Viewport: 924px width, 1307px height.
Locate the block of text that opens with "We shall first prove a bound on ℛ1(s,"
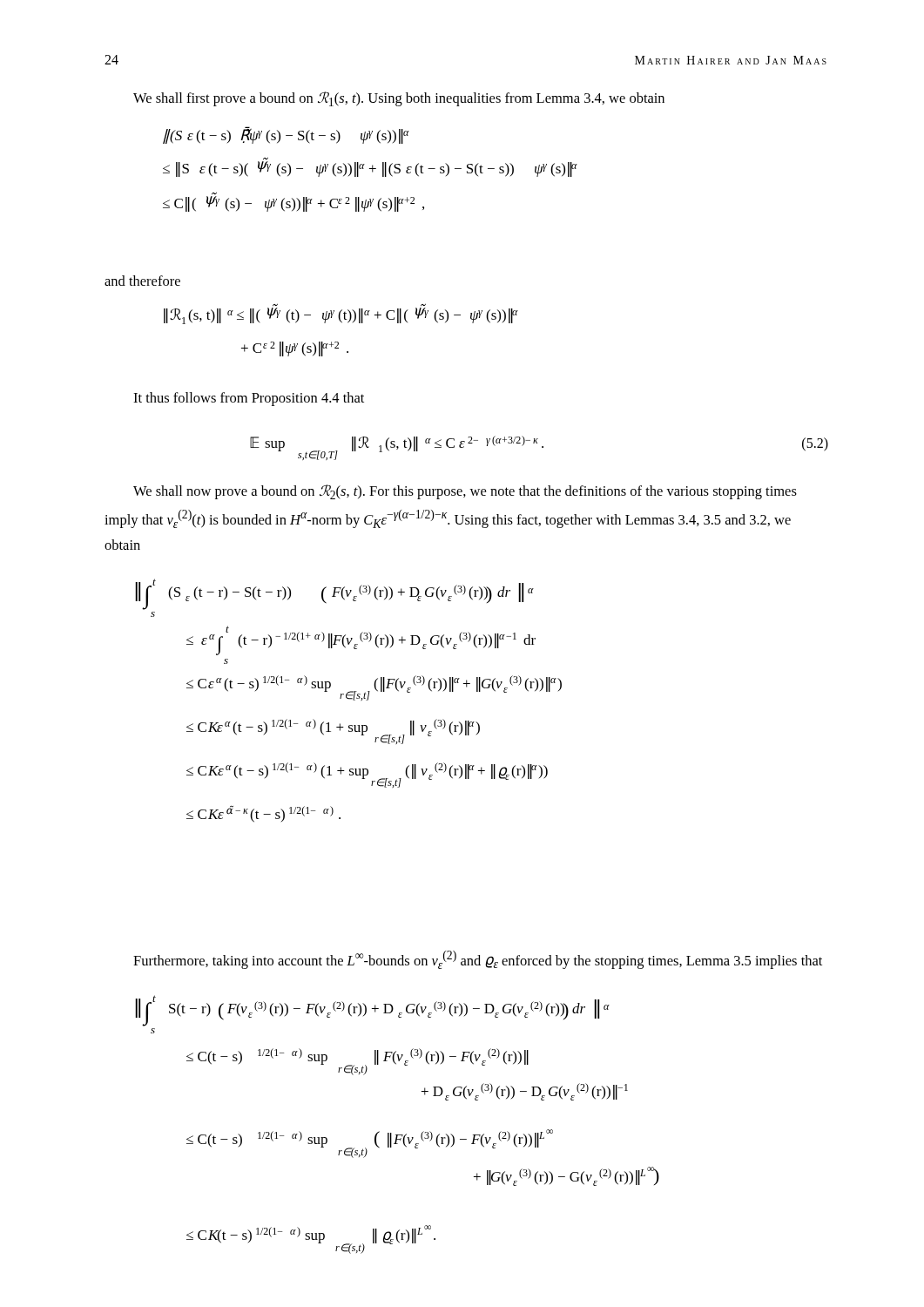(x=399, y=99)
